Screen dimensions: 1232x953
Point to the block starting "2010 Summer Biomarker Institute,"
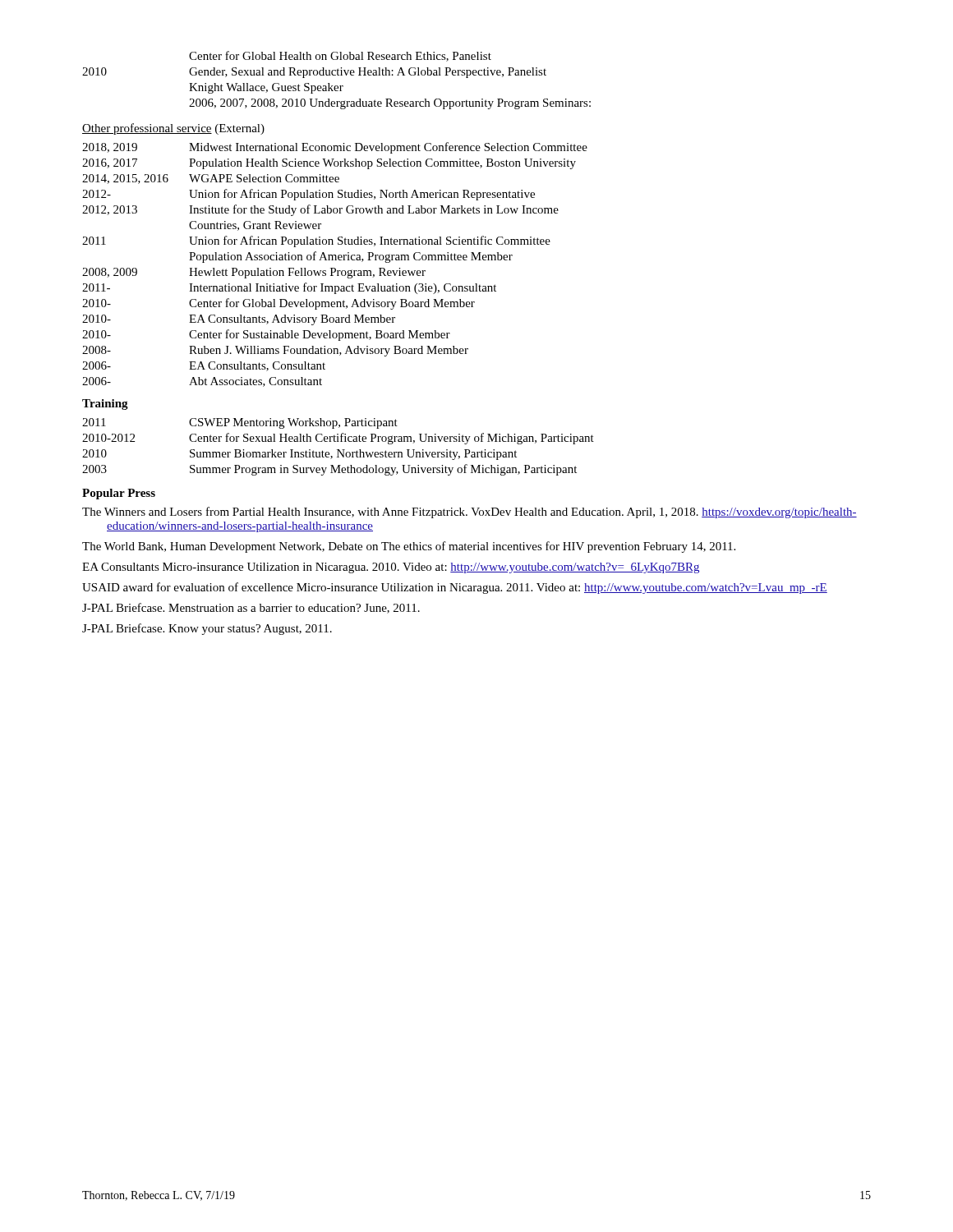coord(476,454)
